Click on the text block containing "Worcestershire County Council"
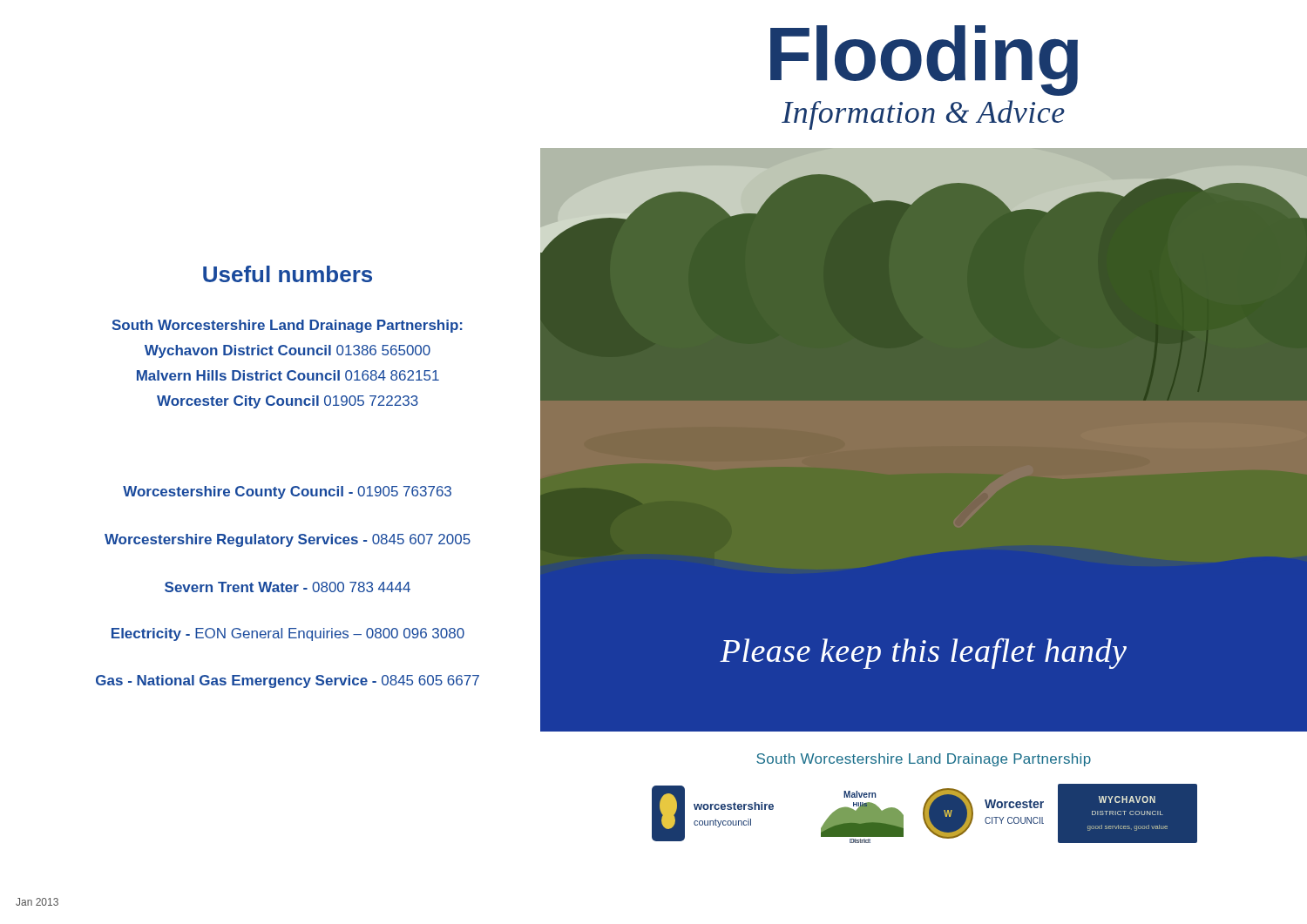Viewport: 1307px width, 924px height. tap(288, 492)
